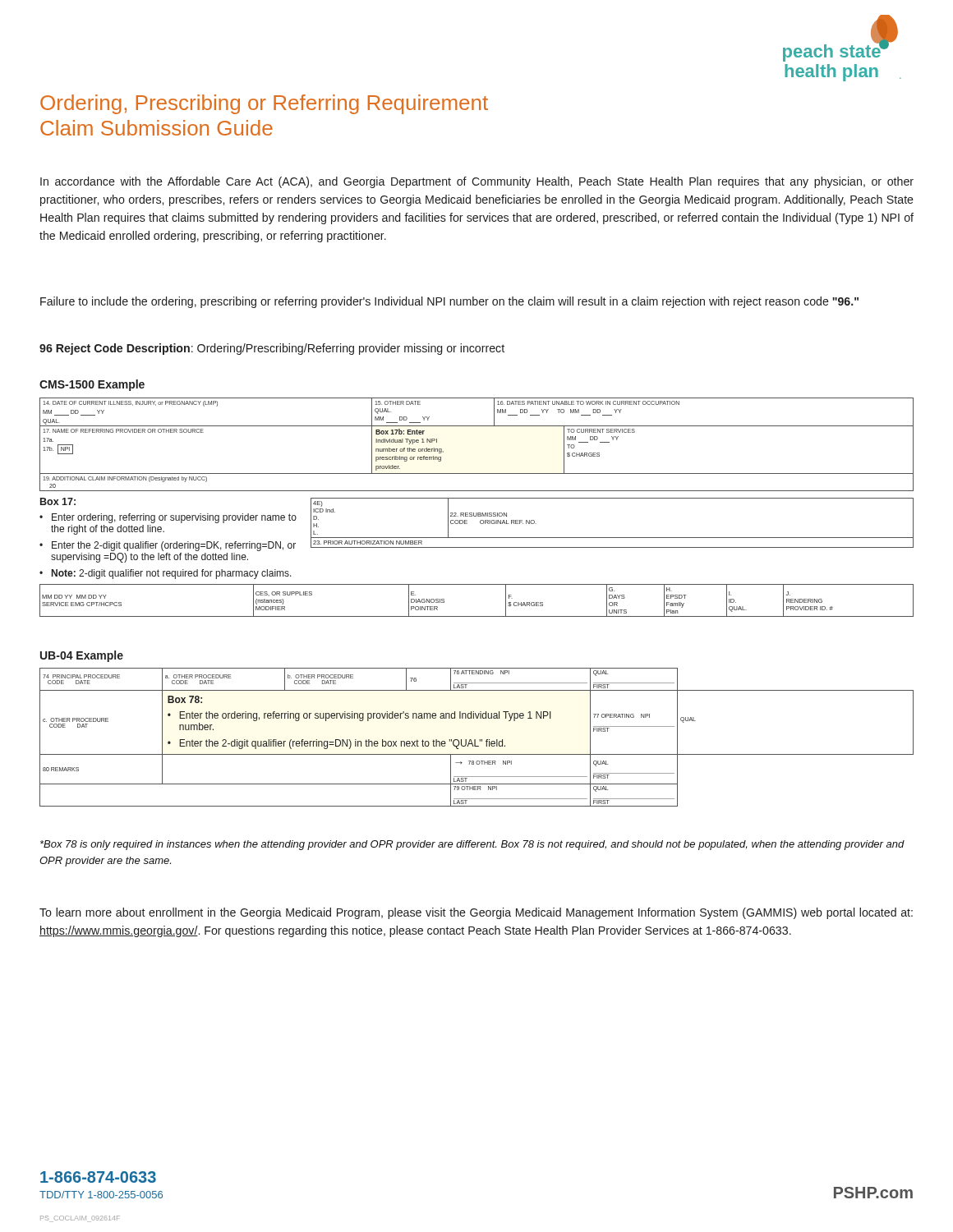This screenshot has width=953, height=1232.
Task: Where is the passage that starts "To learn more about enrollment in the Georgia"?
Action: coord(476,922)
